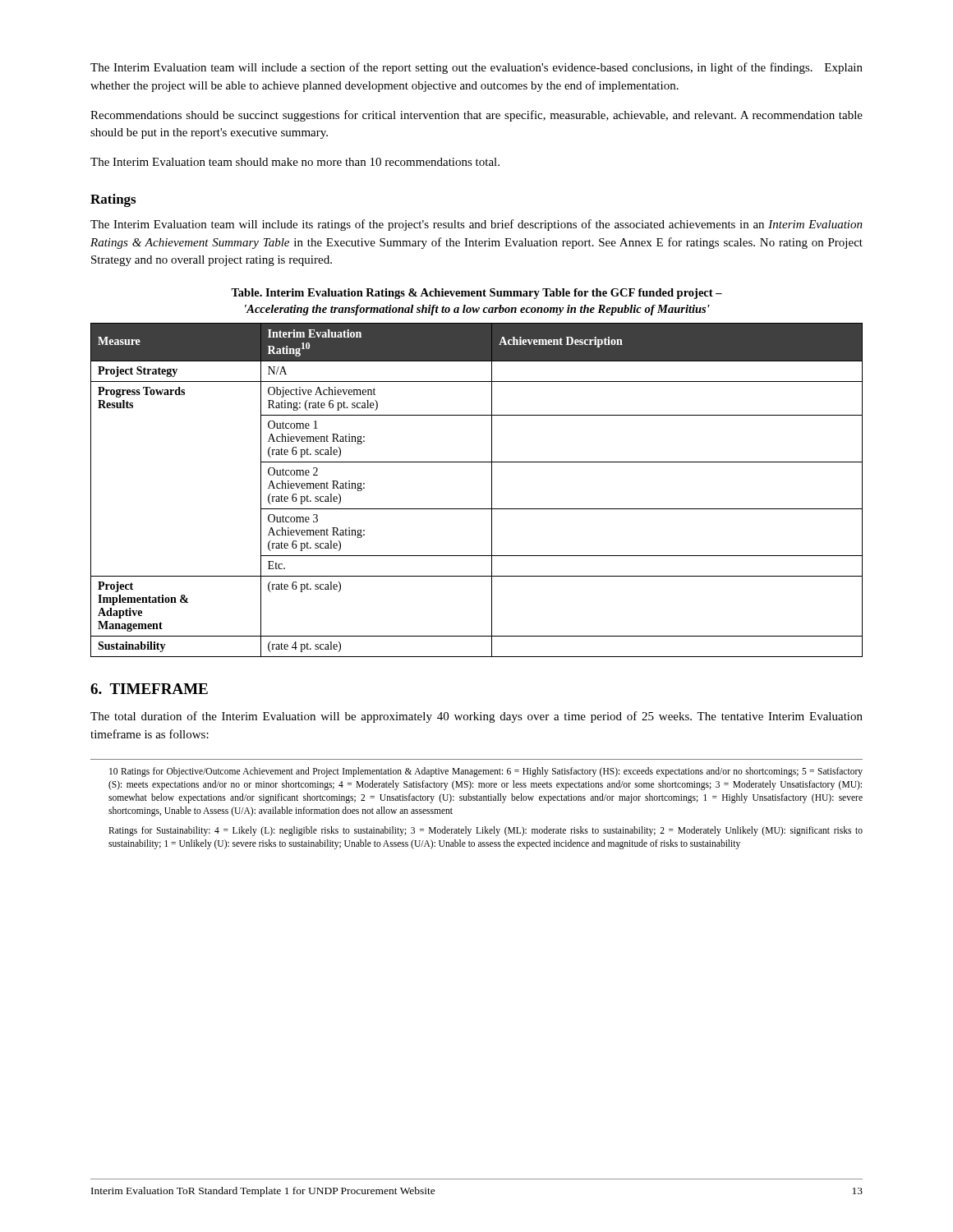
Task: Locate the text block starting "The Interim Evaluation team will include its"
Action: click(x=476, y=242)
